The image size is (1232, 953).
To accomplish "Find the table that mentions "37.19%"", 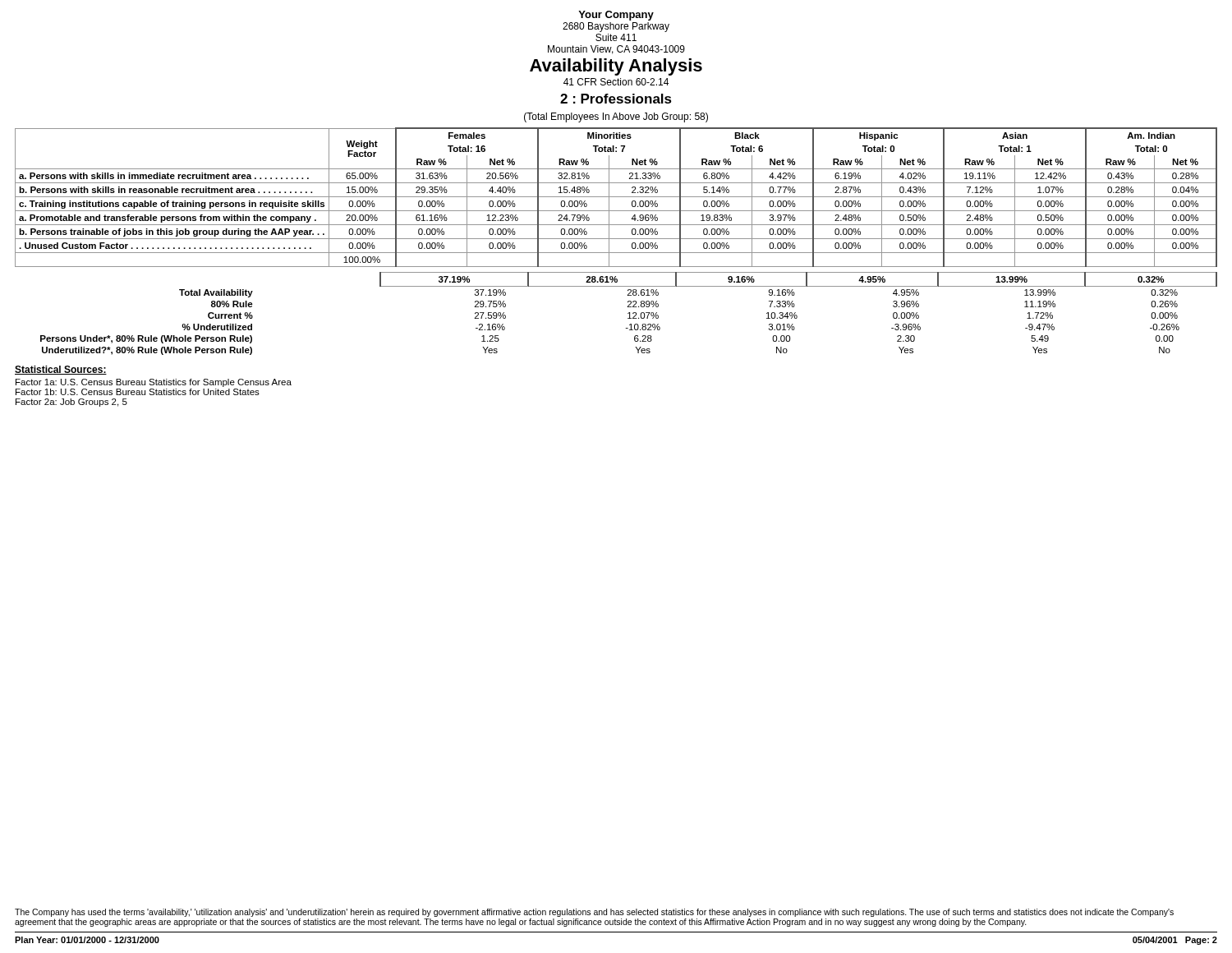I will [616, 314].
